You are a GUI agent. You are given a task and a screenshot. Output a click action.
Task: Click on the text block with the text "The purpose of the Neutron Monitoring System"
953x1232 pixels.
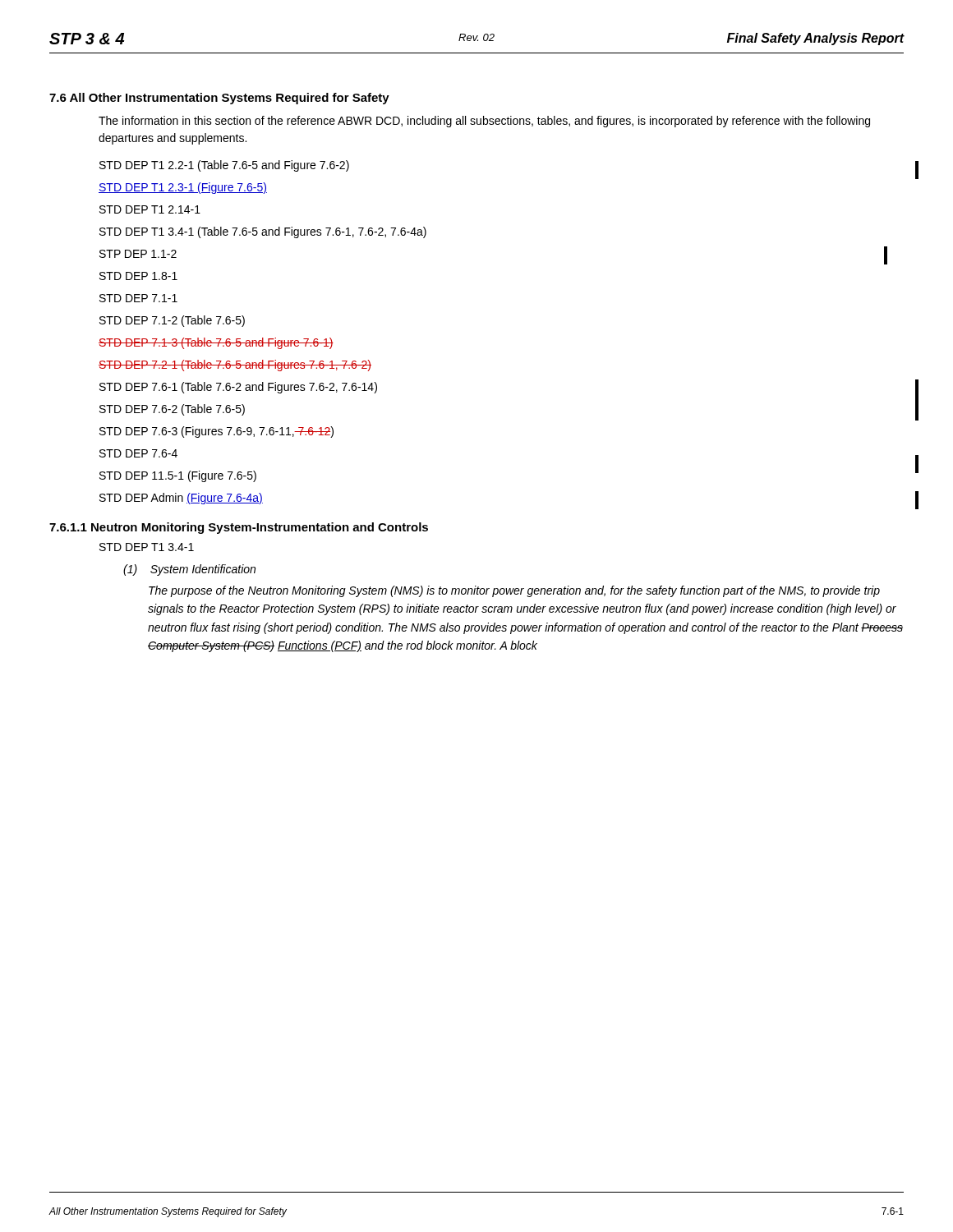click(525, 618)
